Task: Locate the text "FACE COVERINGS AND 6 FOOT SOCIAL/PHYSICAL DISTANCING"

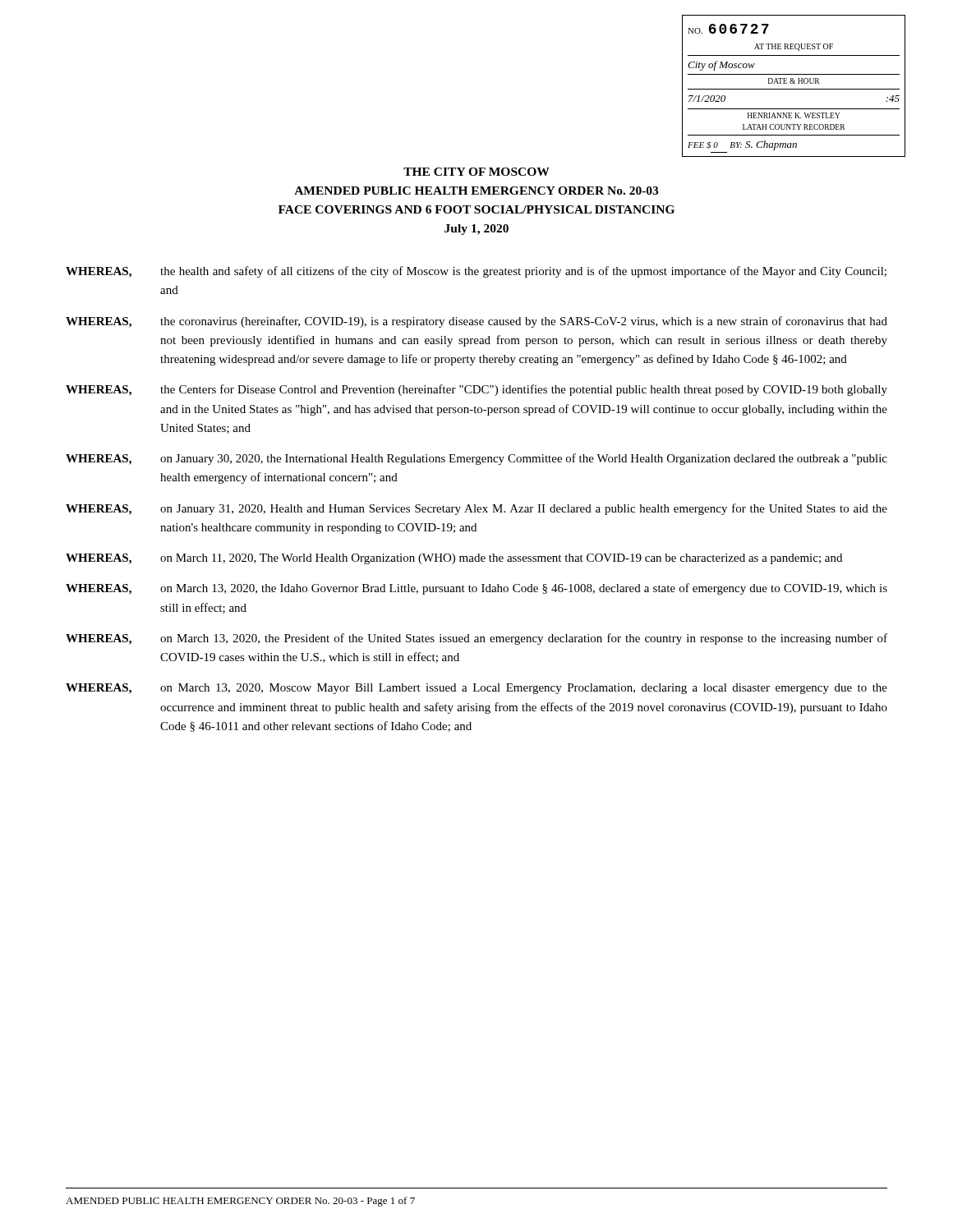Action: (x=476, y=209)
